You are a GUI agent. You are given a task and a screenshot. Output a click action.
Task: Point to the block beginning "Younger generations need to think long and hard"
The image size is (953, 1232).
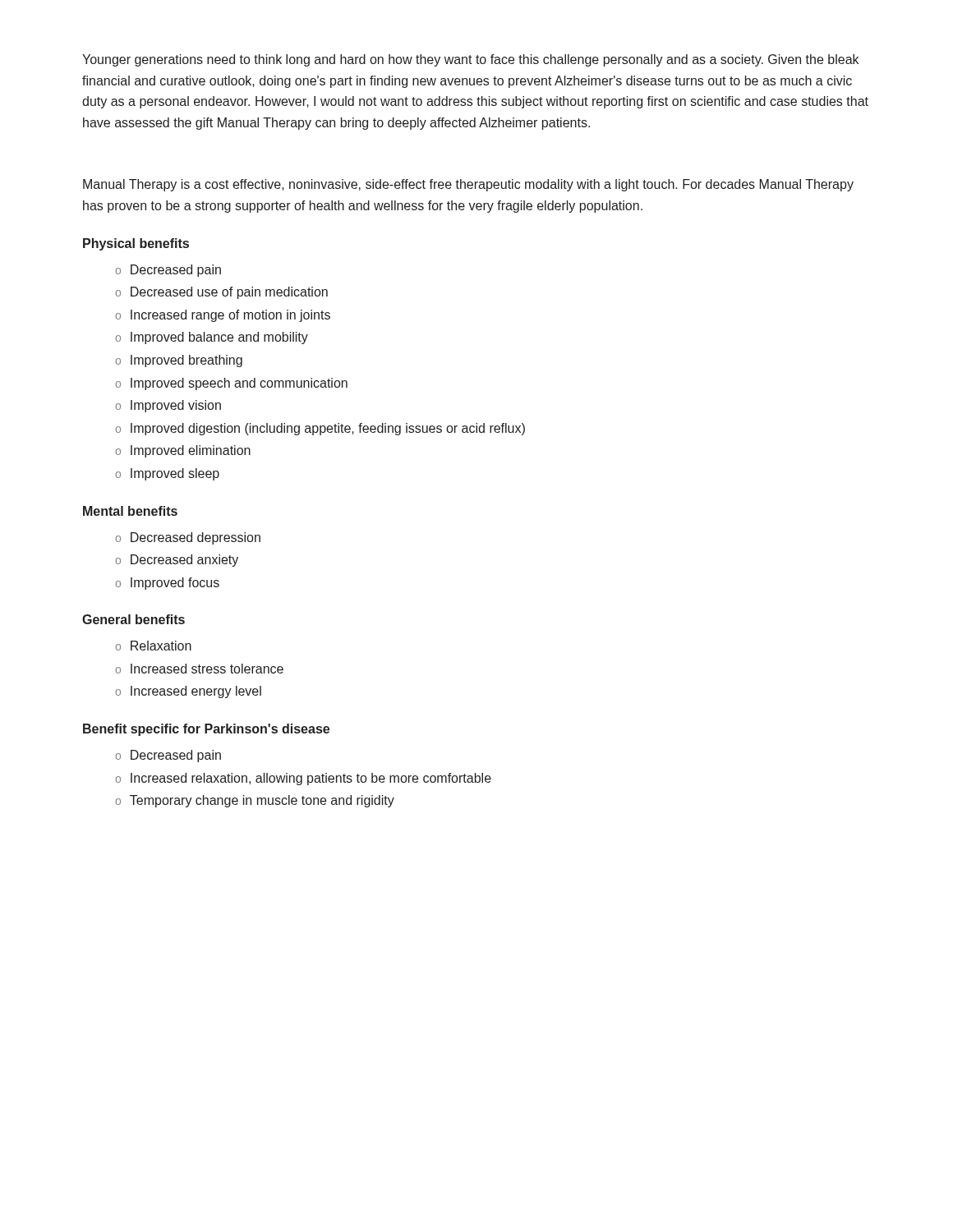(x=475, y=91)
